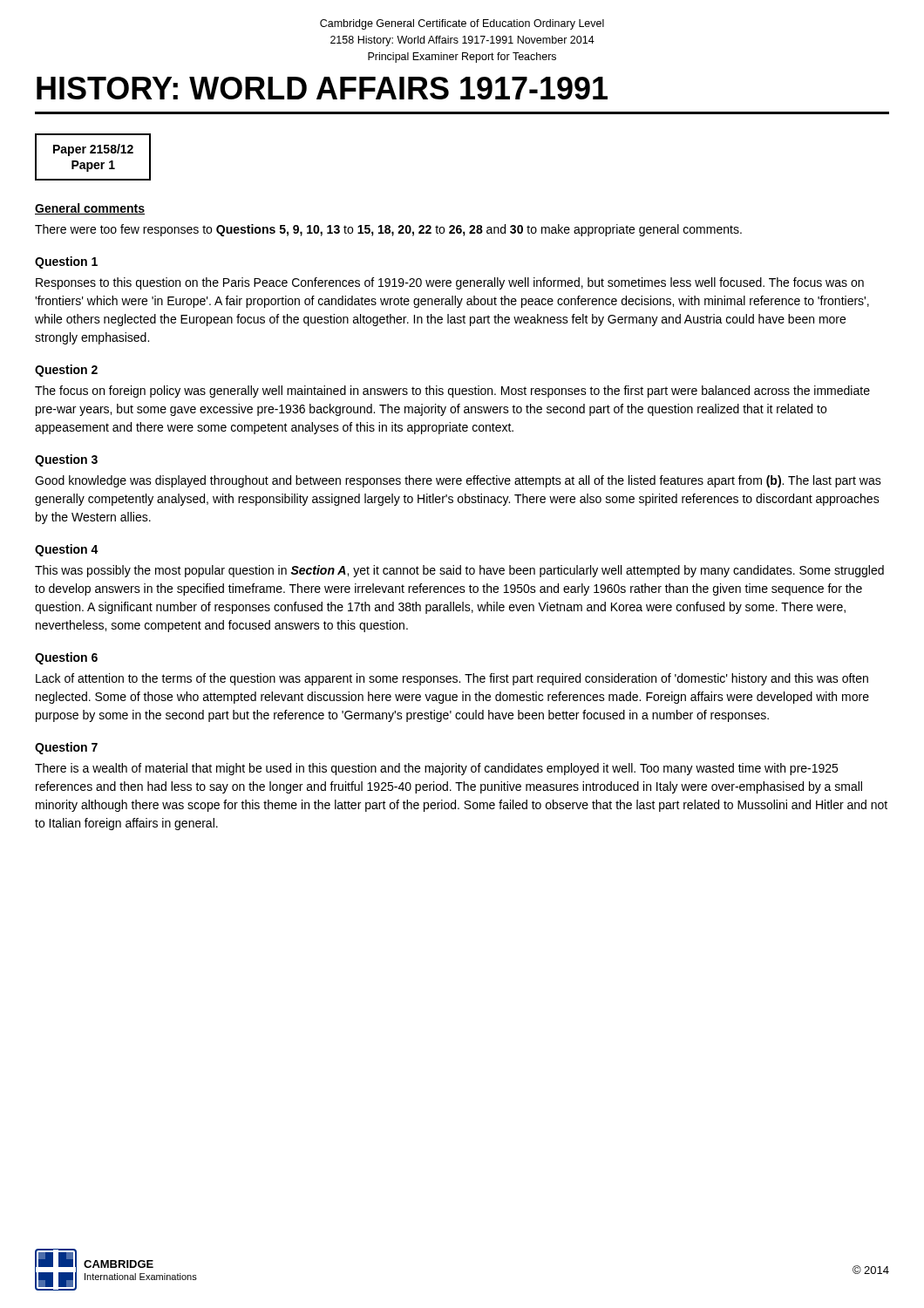Point to the text starting "Question 4"
Viewport: 924px width, 1308px height.
tap(66, 549)
